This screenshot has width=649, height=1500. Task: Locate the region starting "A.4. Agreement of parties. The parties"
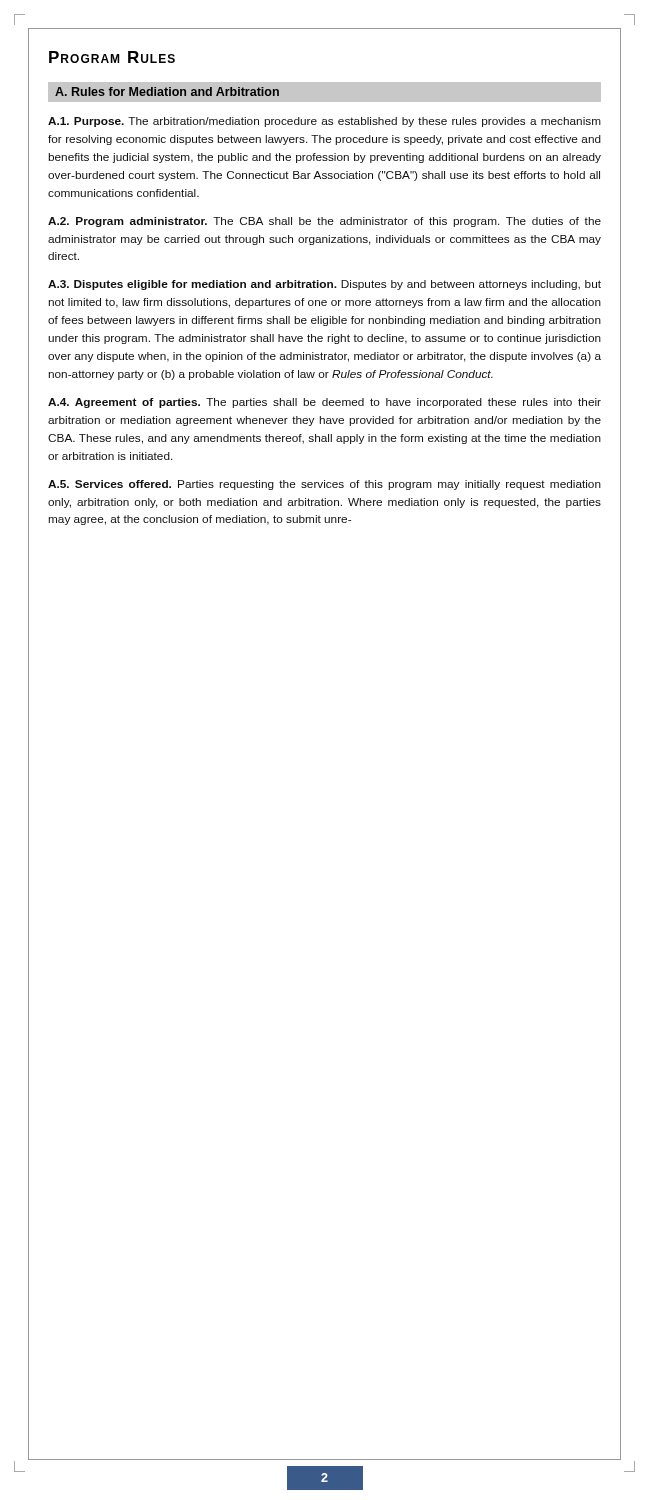(324, 429)
